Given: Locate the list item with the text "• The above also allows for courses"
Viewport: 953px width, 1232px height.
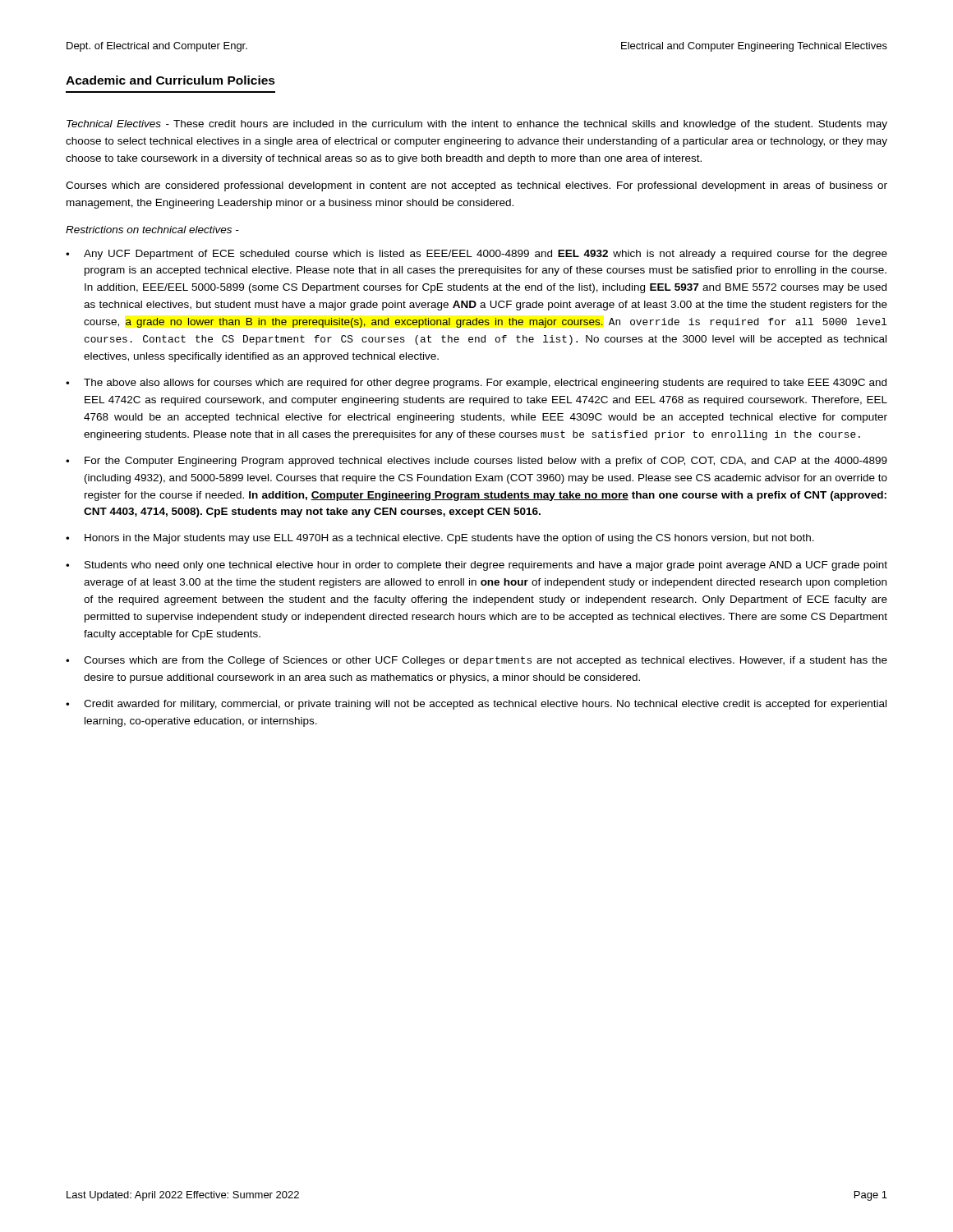Looking at the screenshot, I should tap(476, 409).
